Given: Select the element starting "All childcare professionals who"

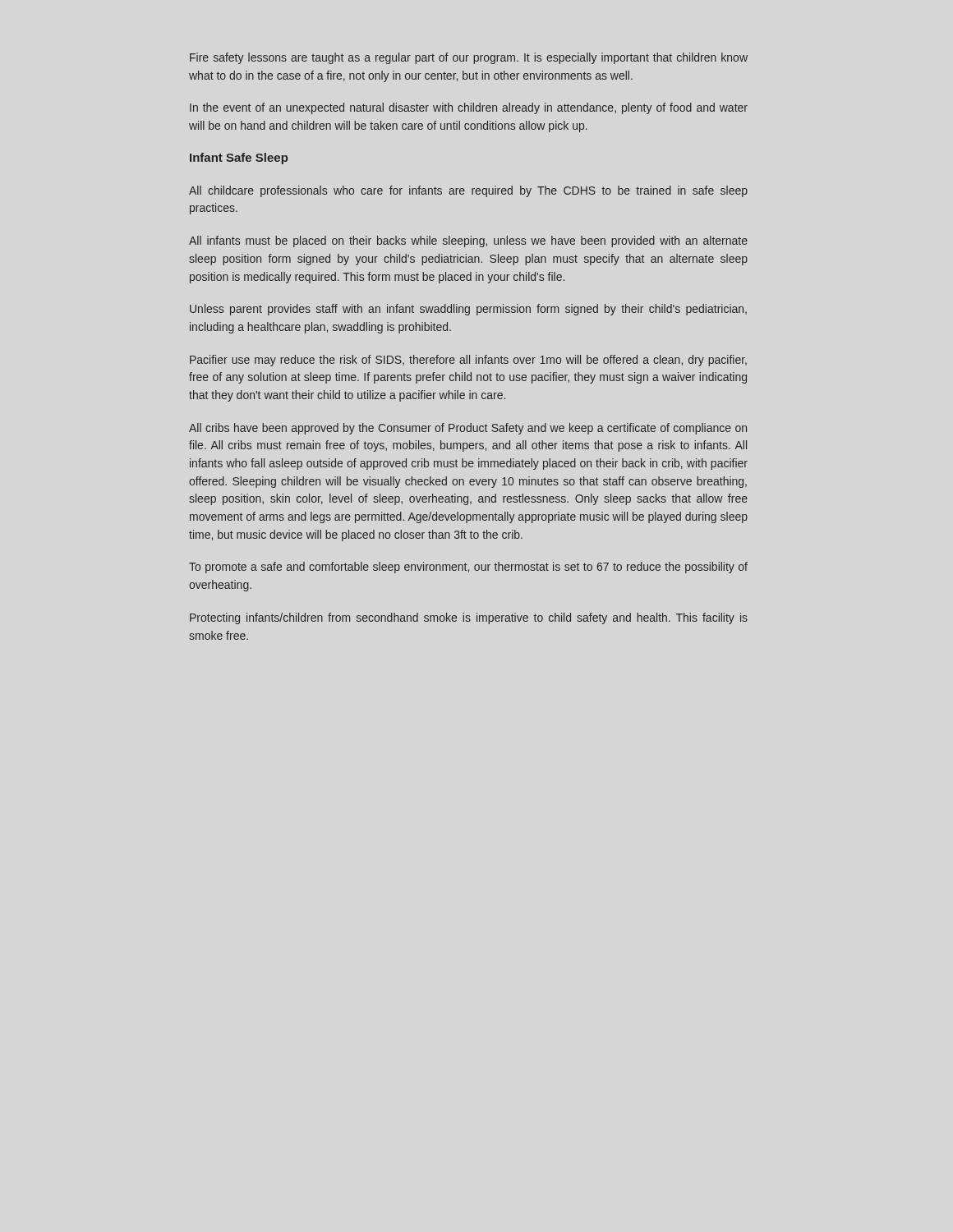Looking at the screenshot, I should coord(468,199).
